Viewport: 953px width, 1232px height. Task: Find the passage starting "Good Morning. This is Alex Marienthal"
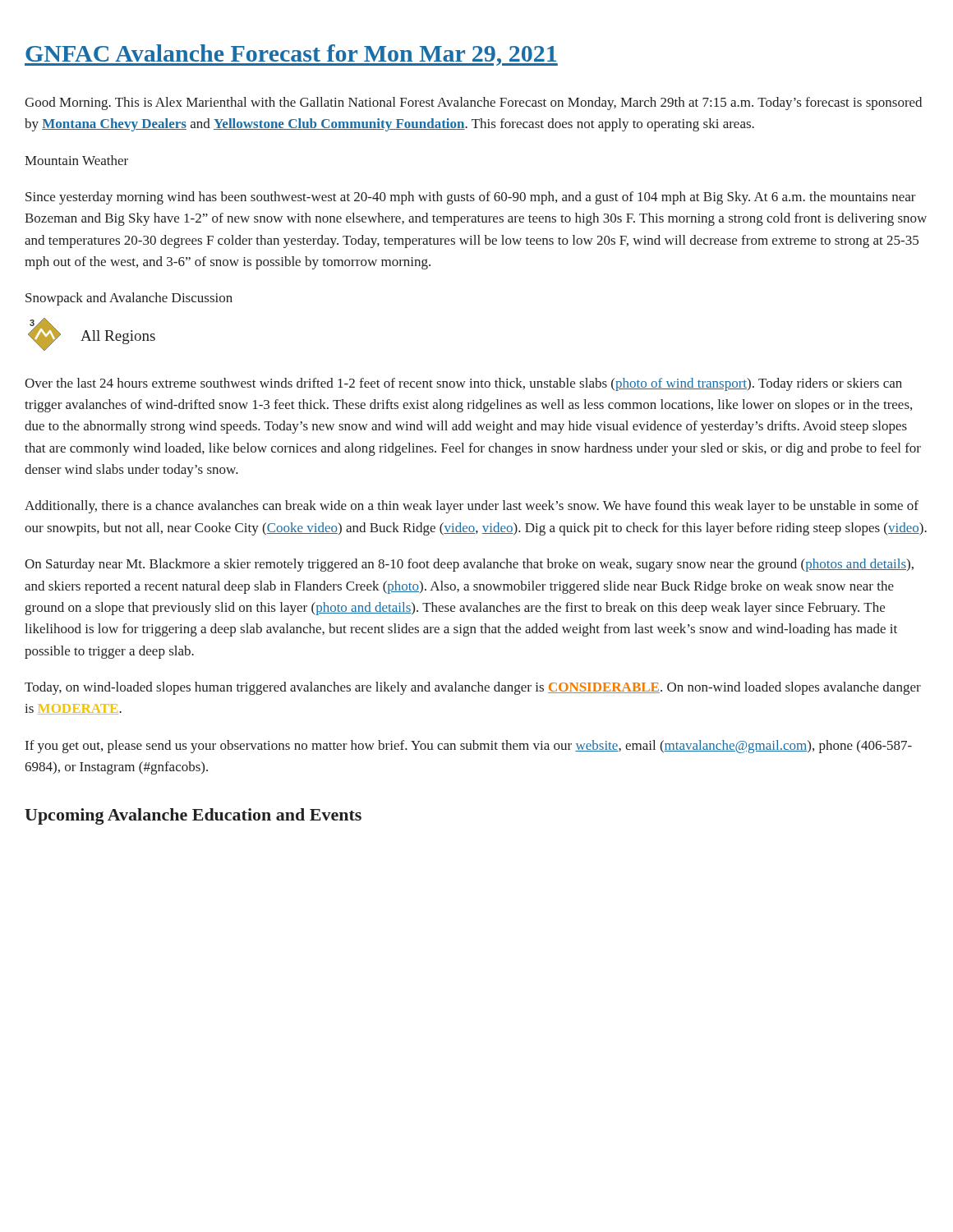tap(473, 113)
